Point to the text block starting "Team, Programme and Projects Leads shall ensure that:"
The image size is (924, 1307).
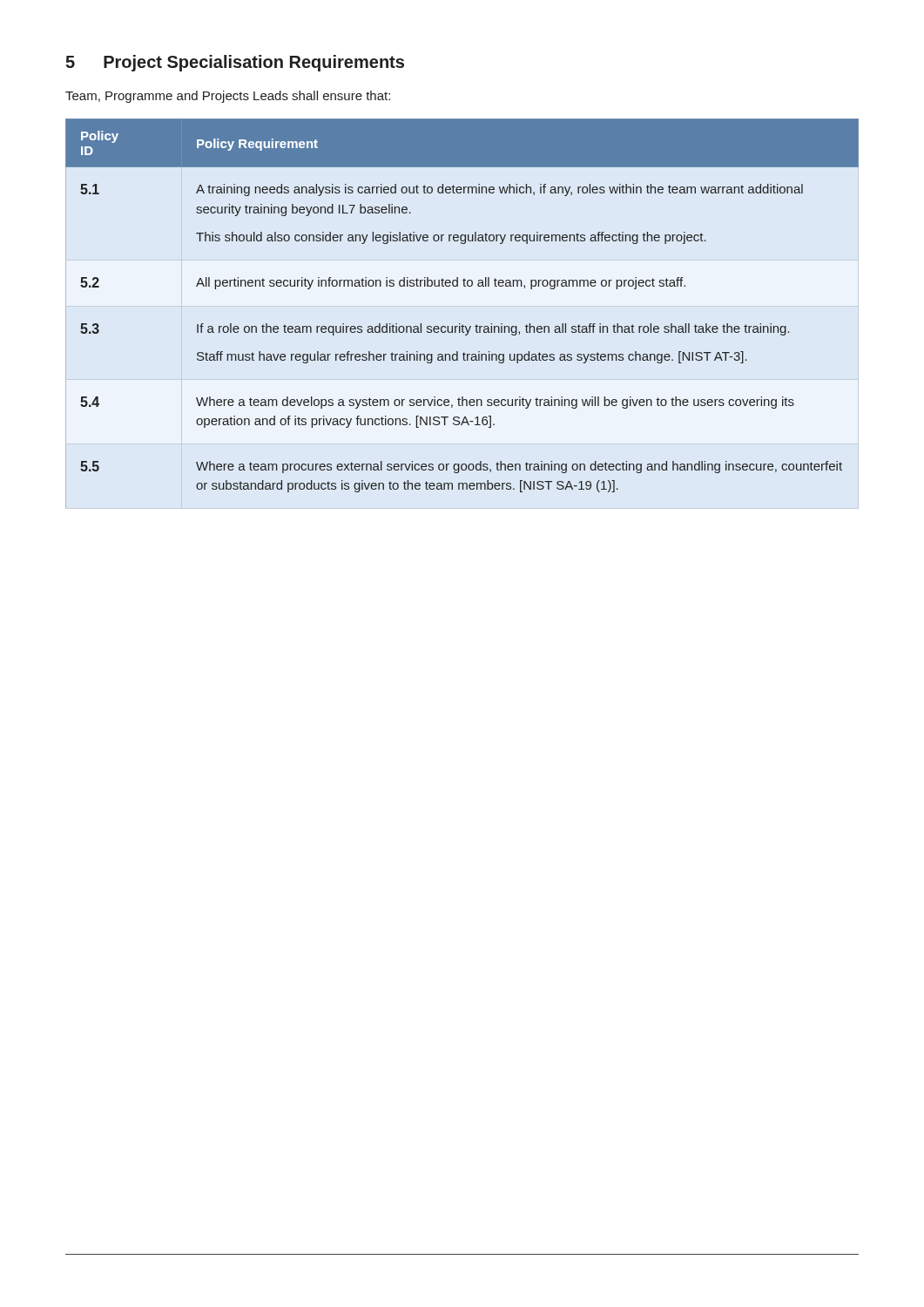(x=228, y=95)
